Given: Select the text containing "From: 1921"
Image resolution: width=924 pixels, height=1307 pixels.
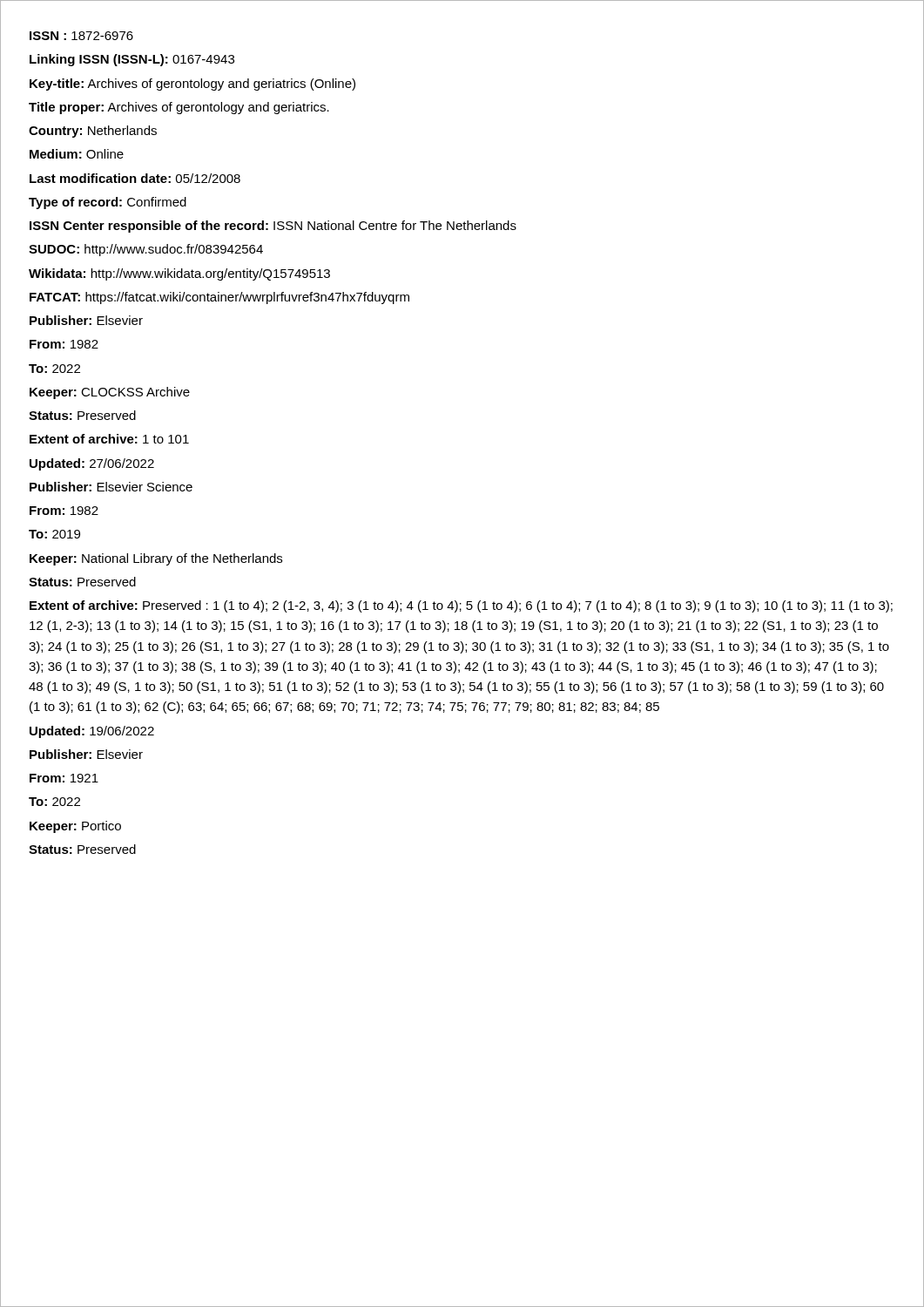Looking at the screenshot, I should (64, 778).
